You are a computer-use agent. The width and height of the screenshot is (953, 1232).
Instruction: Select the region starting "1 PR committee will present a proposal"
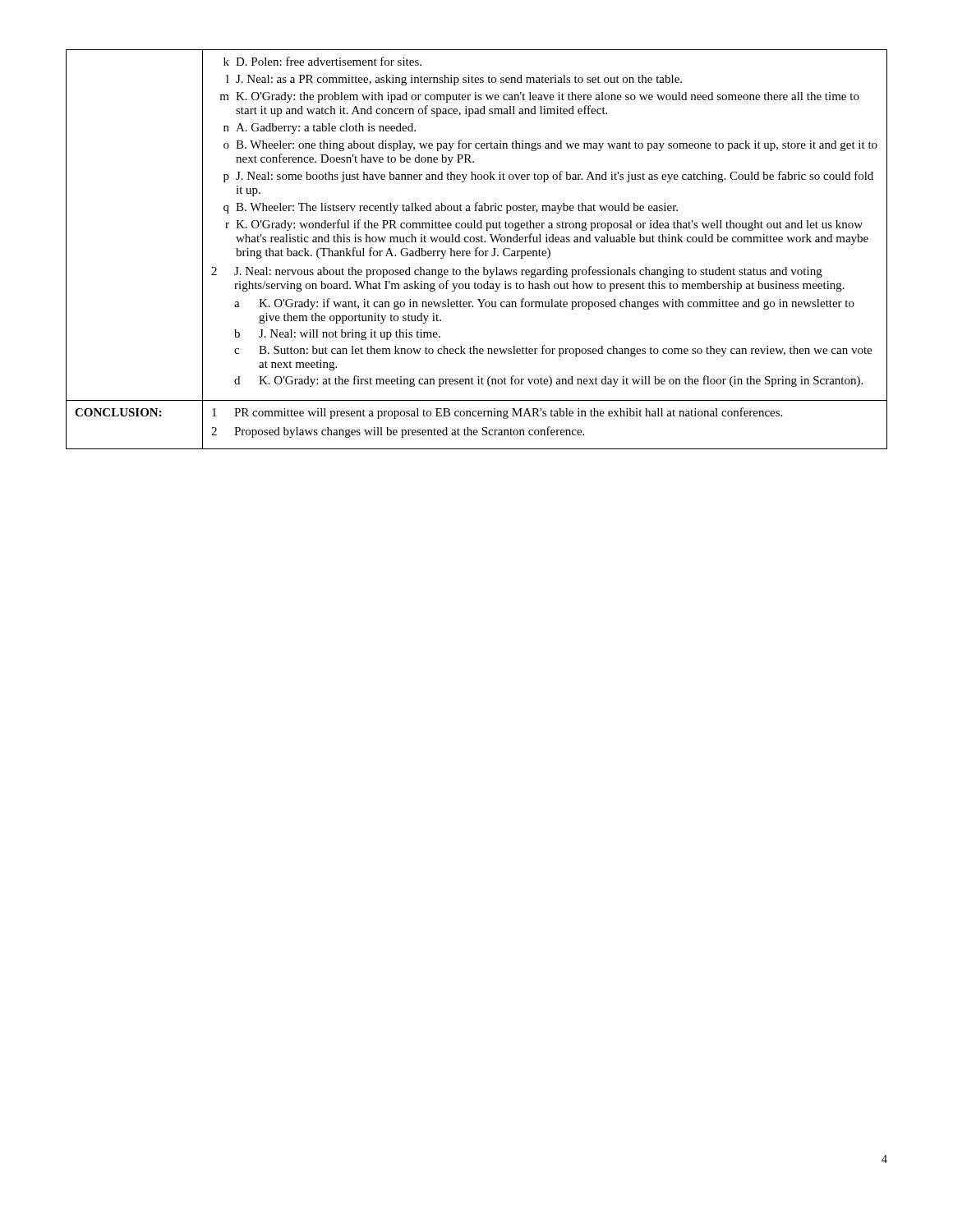click(545, 422)
